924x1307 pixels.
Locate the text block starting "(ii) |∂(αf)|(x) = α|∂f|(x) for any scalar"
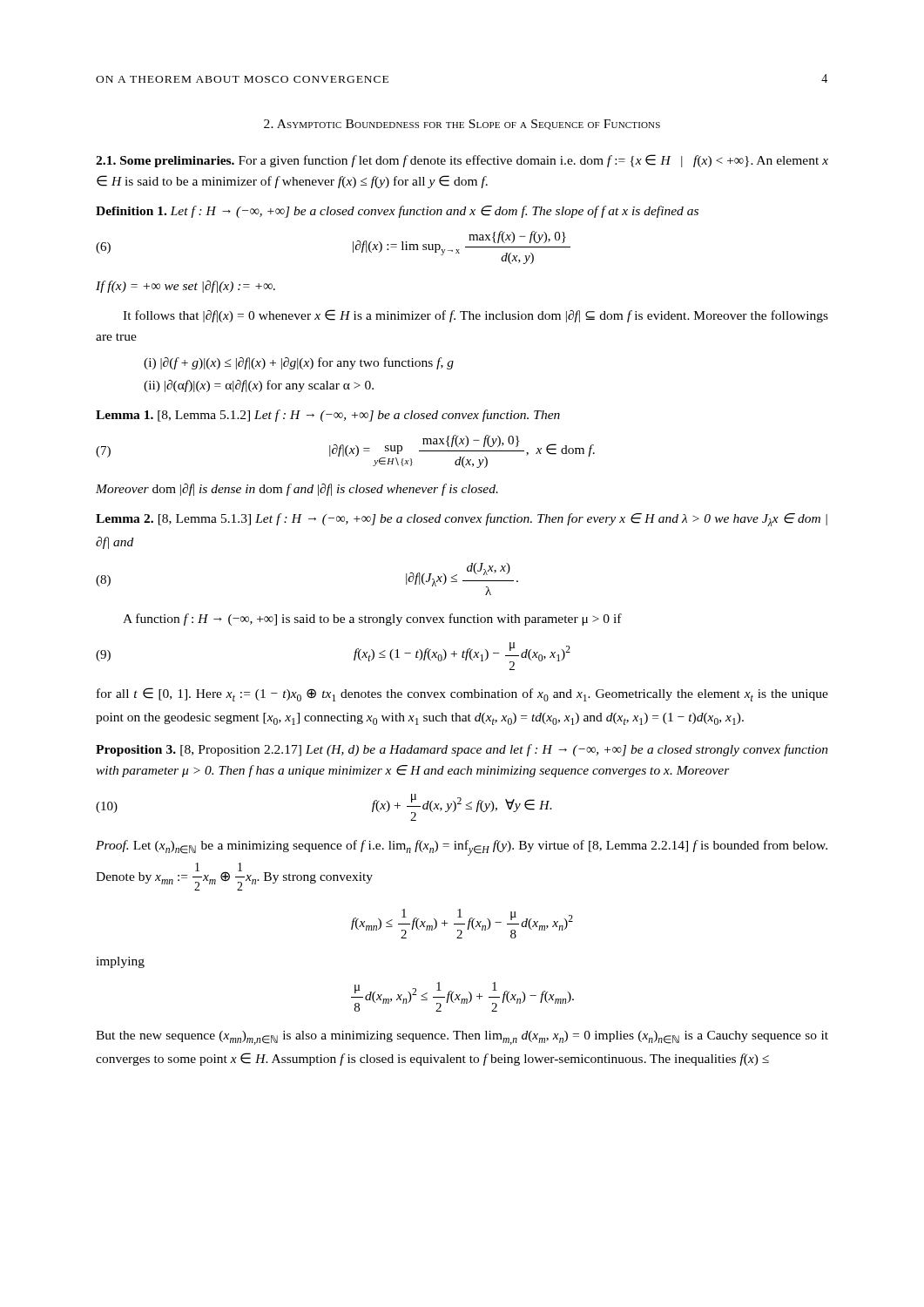coord(259,384)
